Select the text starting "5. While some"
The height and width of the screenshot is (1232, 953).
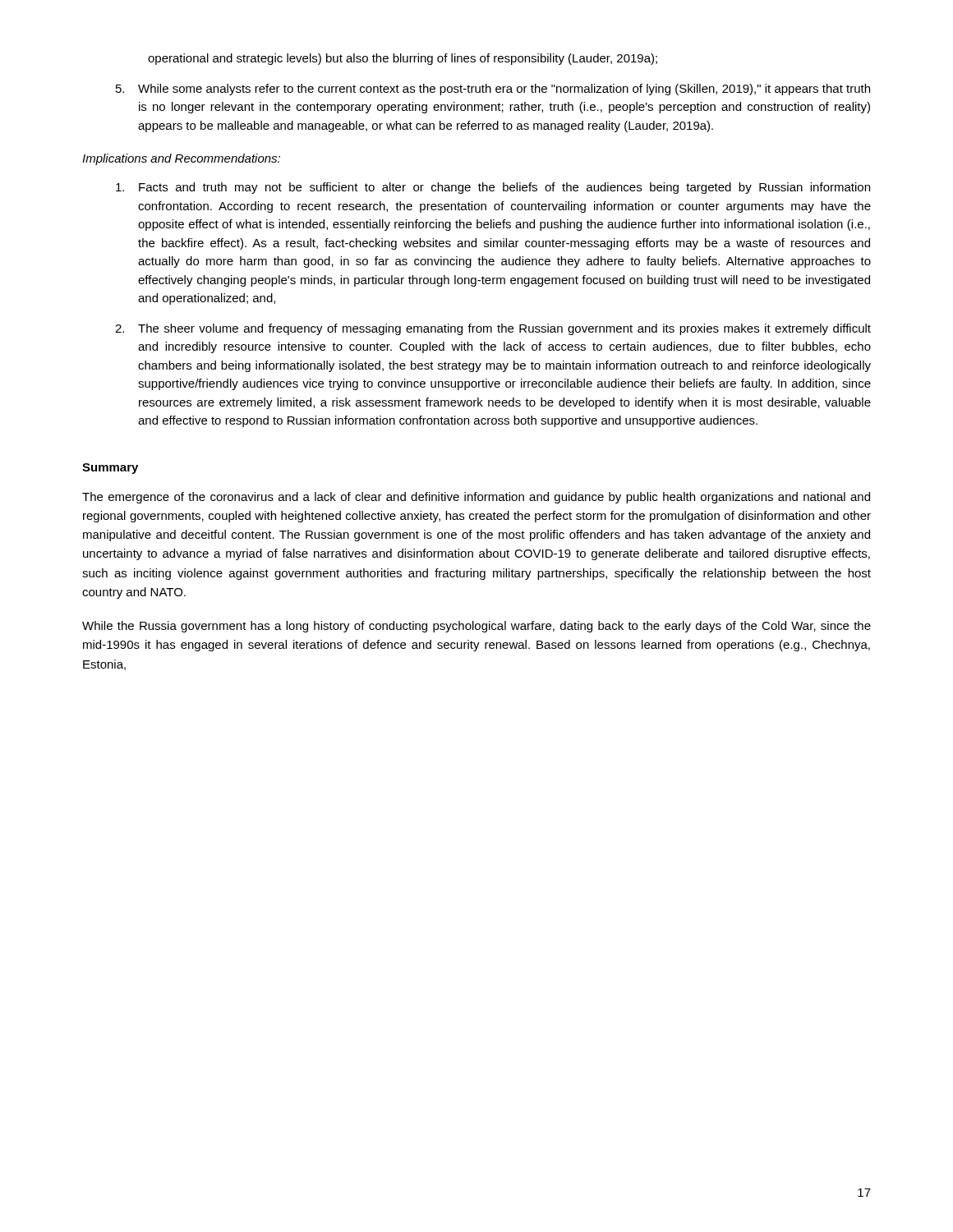pyautogui.click(x=493, y=107)
